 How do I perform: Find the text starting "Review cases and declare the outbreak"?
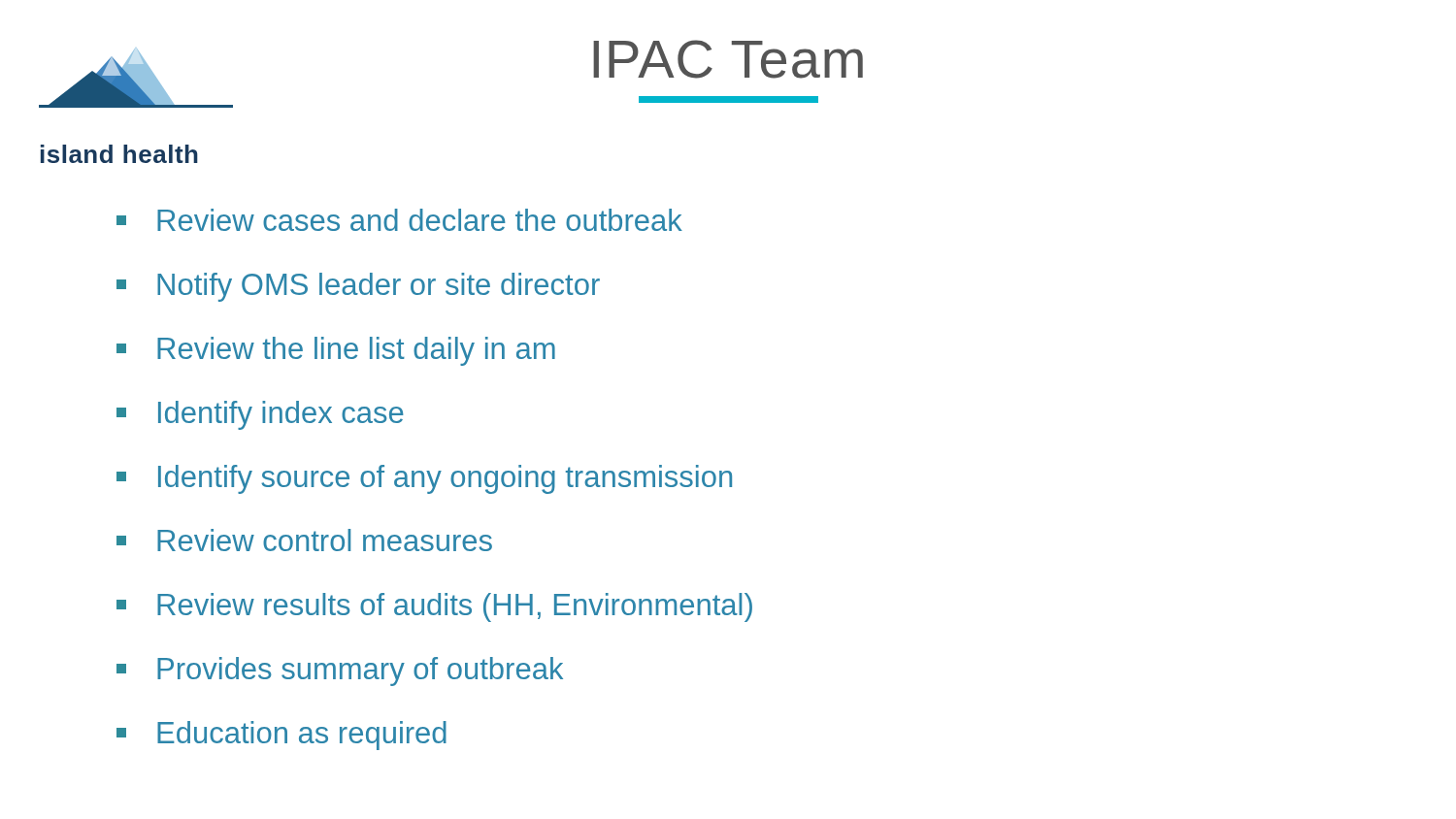[399, 221]
